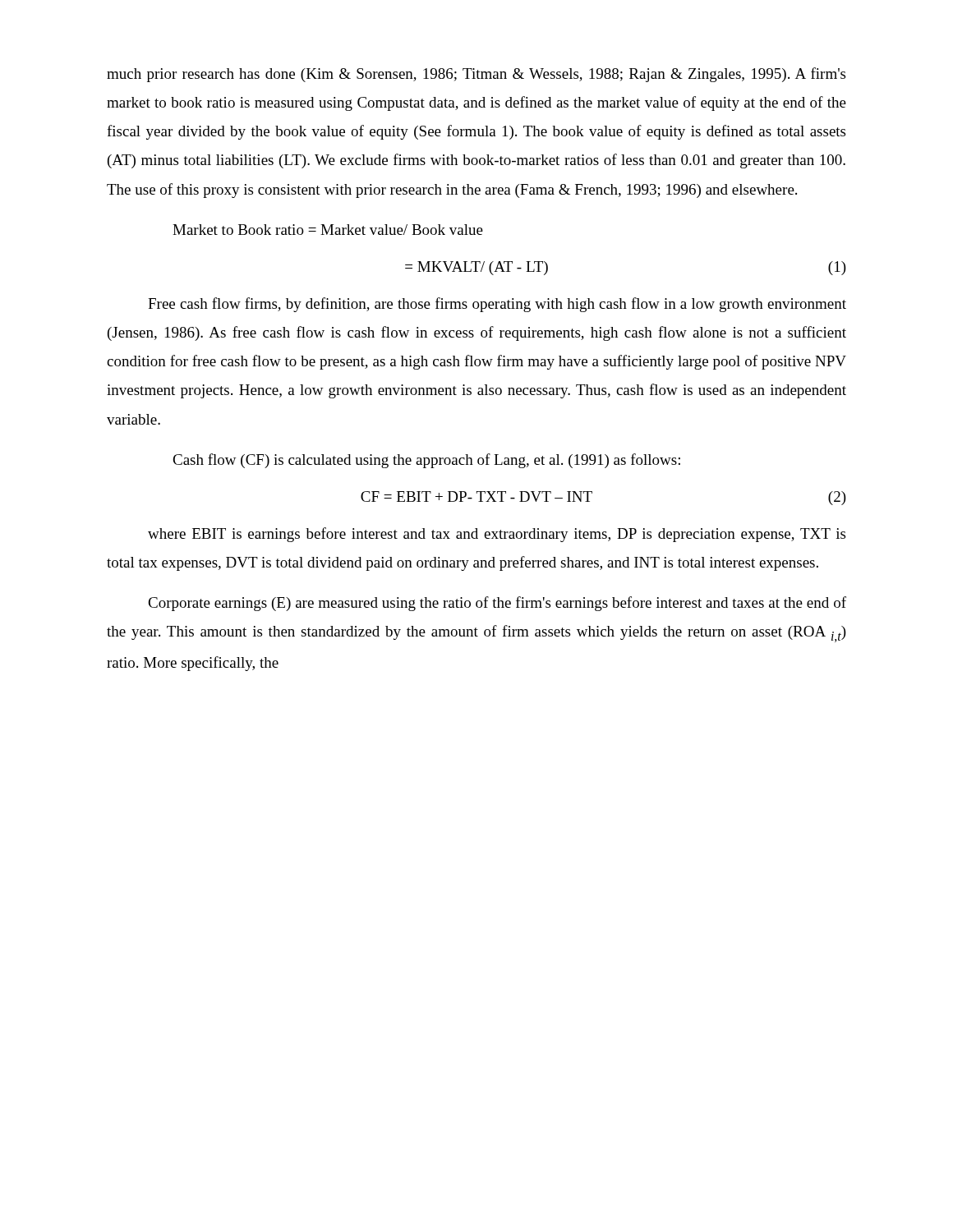Where is the formula that starts "CF = EBIT + DP- TXT -"?
Image resolution: width=953 pixels, height=1232 pixels.
click(476, 496)
